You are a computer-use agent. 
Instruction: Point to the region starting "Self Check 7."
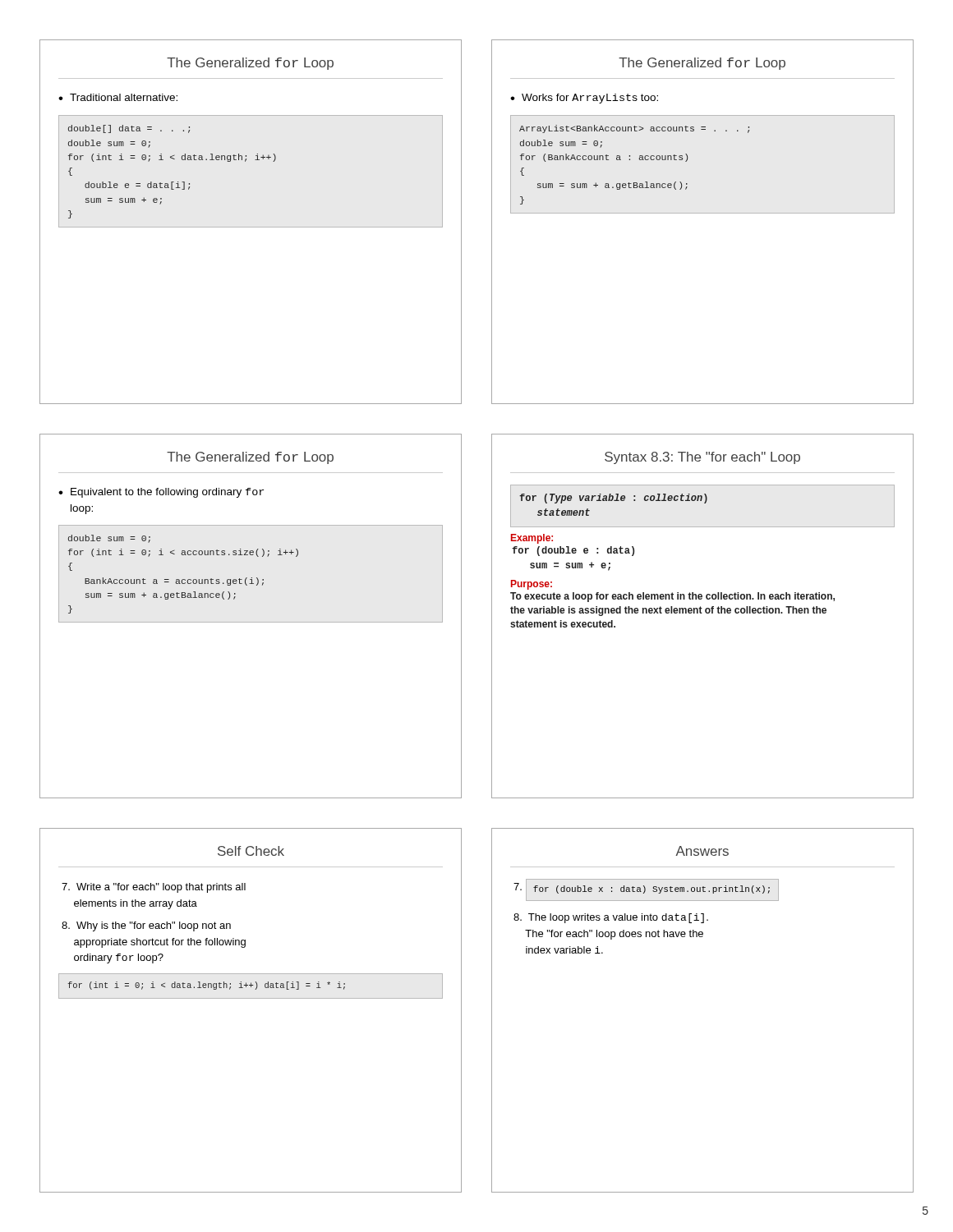click(x=251, y=851)
